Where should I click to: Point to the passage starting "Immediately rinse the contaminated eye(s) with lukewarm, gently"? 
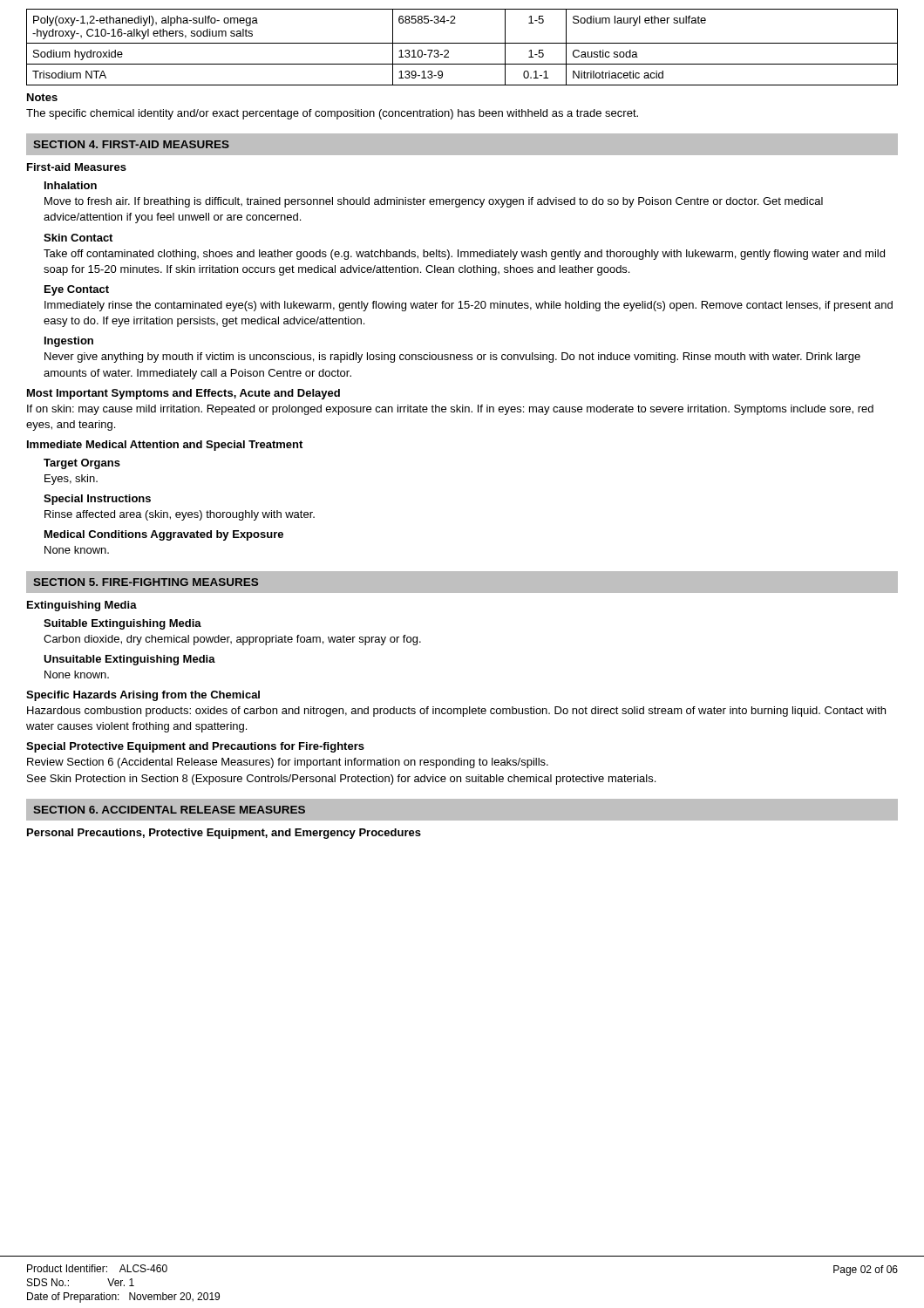[468, 313]
